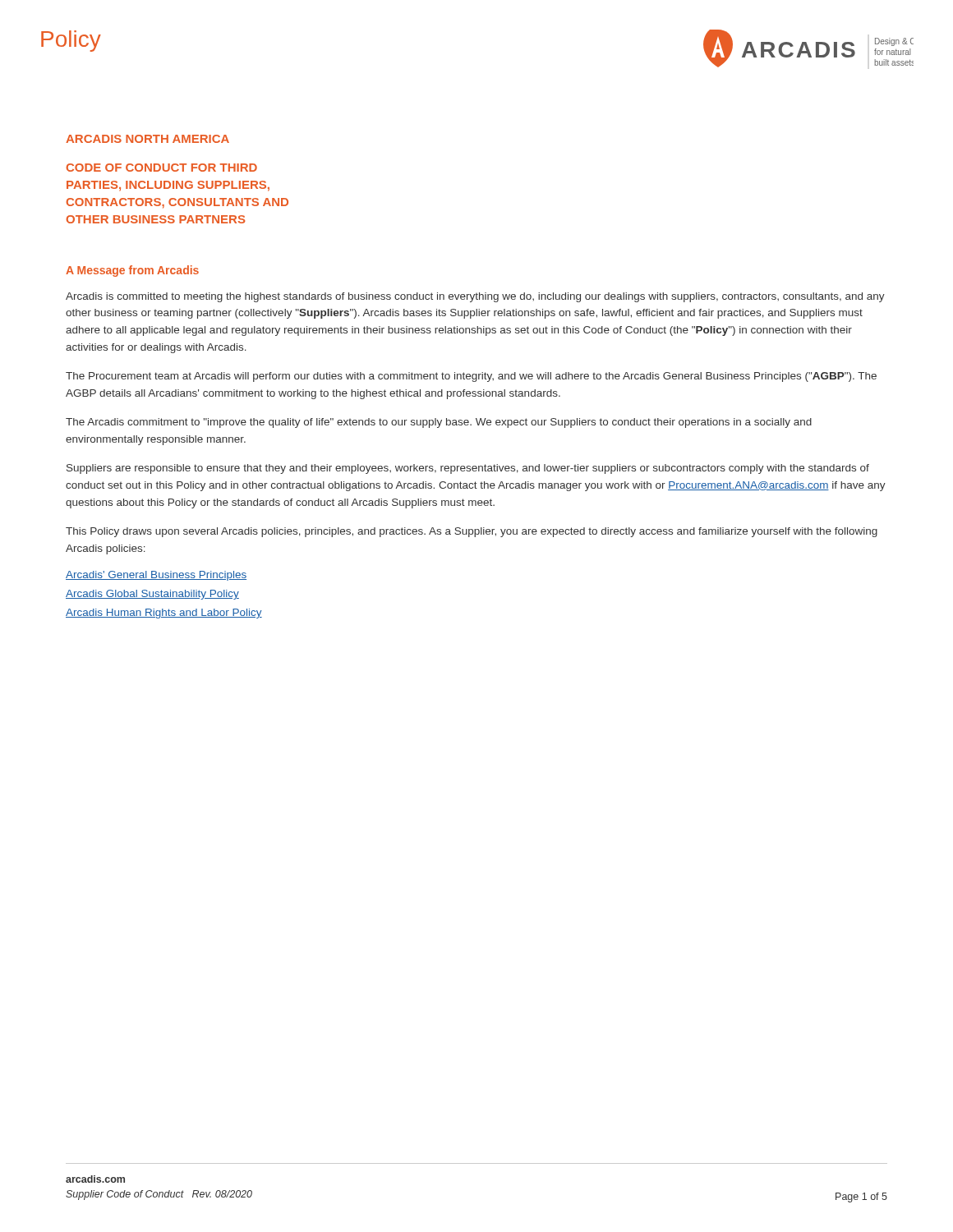The height and width of the screenshot is (1232, 953).
Task: Find the text block that reads "The Procurement team at"
Action: click(x=476, y=385)
